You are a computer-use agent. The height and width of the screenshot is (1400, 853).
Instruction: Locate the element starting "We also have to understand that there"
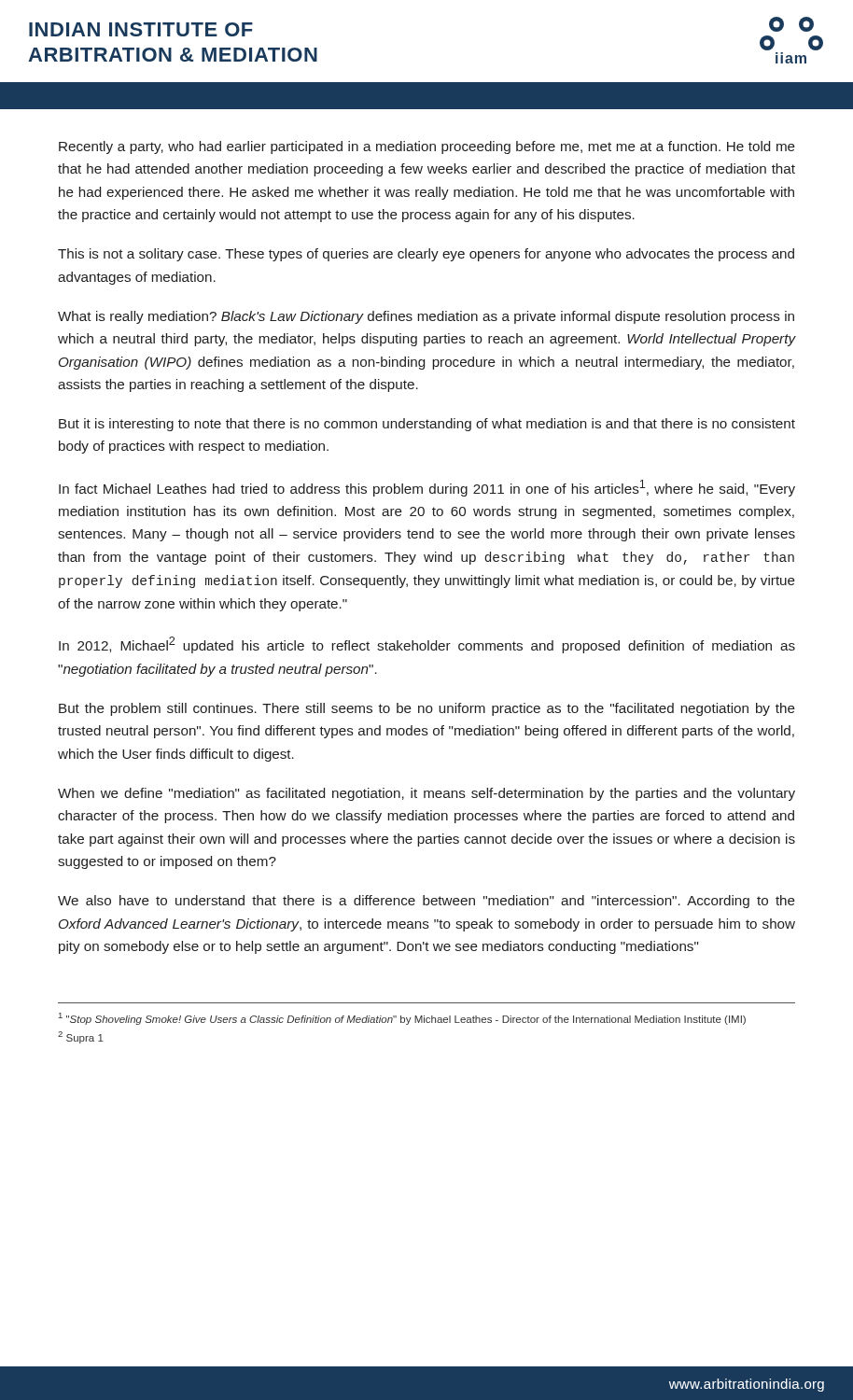point(426,923)
